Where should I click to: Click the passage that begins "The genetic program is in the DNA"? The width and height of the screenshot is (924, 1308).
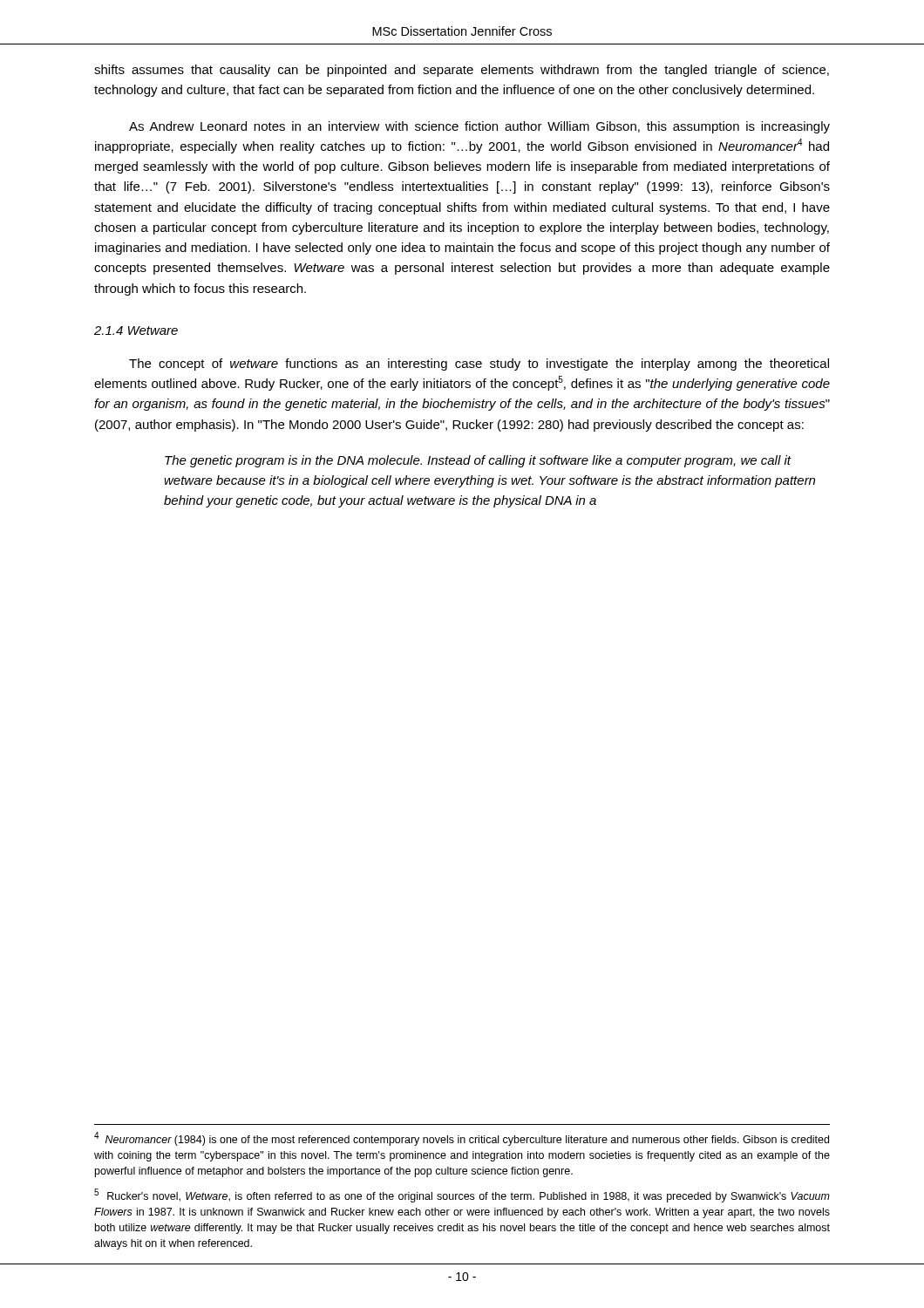click(x=497, y=480)
